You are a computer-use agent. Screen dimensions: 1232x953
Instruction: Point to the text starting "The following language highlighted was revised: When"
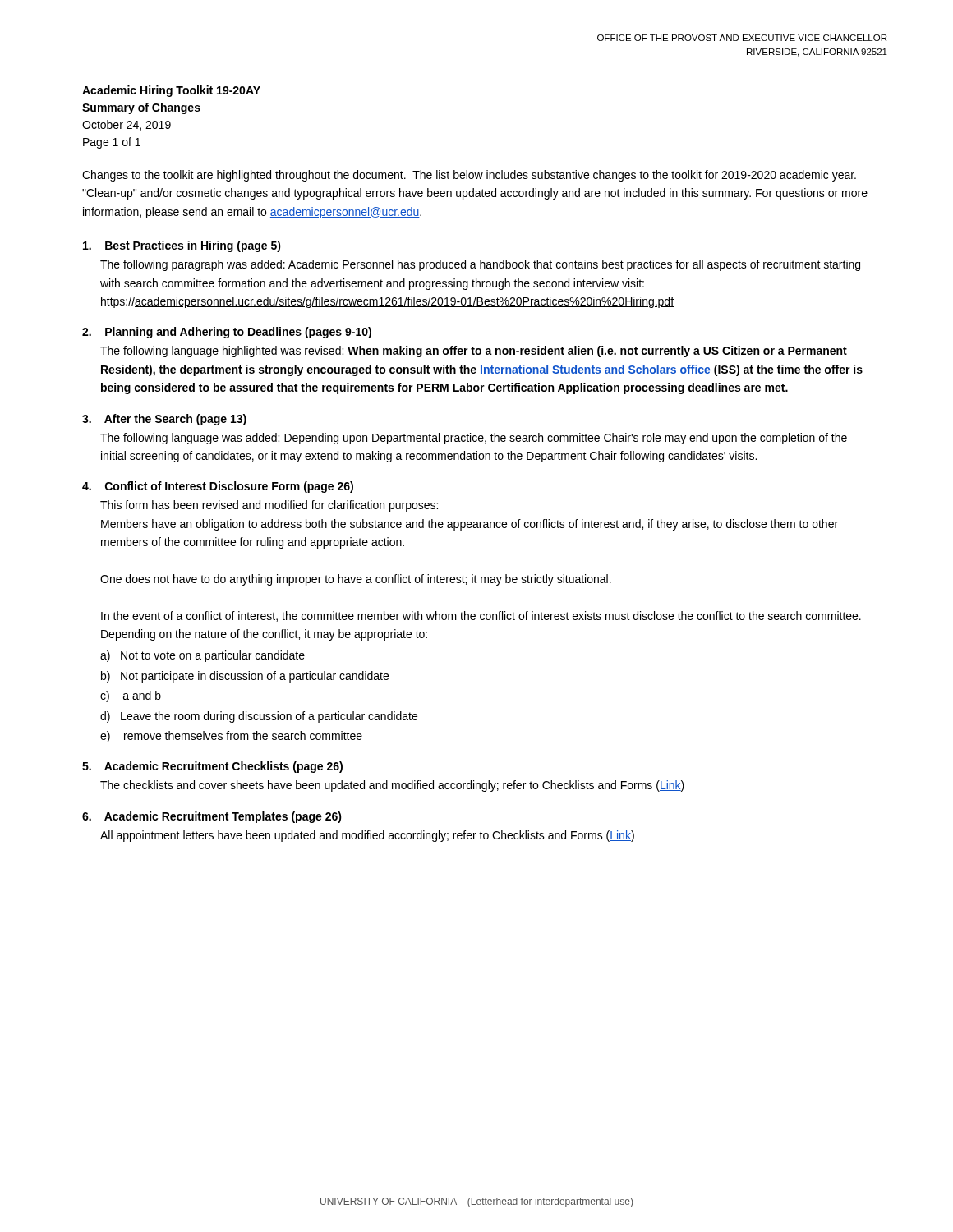tap(481, 369)
